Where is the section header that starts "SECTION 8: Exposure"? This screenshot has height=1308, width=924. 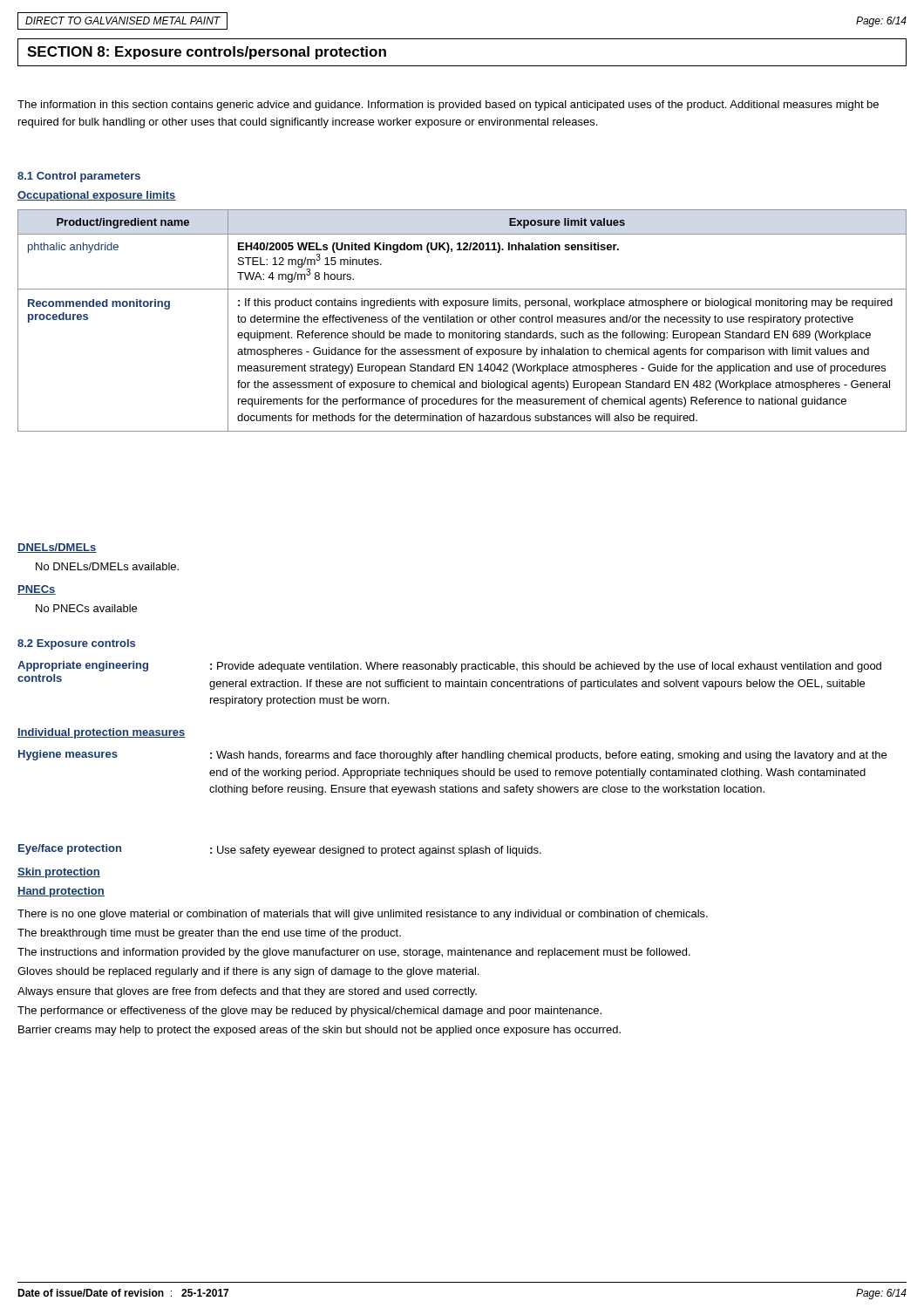click(x=207, y=53)
